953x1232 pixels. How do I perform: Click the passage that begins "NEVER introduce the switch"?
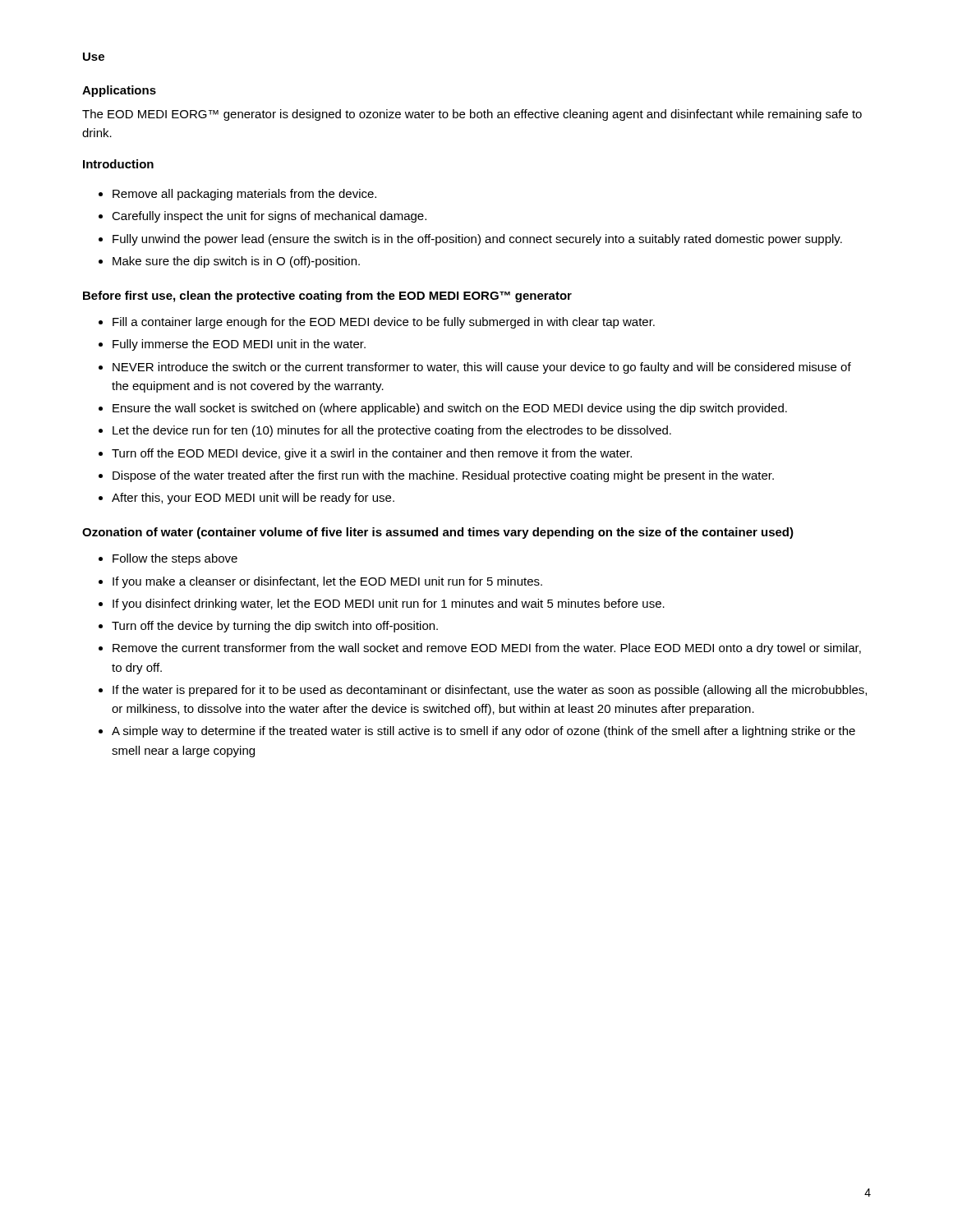(x=481, y=376)
